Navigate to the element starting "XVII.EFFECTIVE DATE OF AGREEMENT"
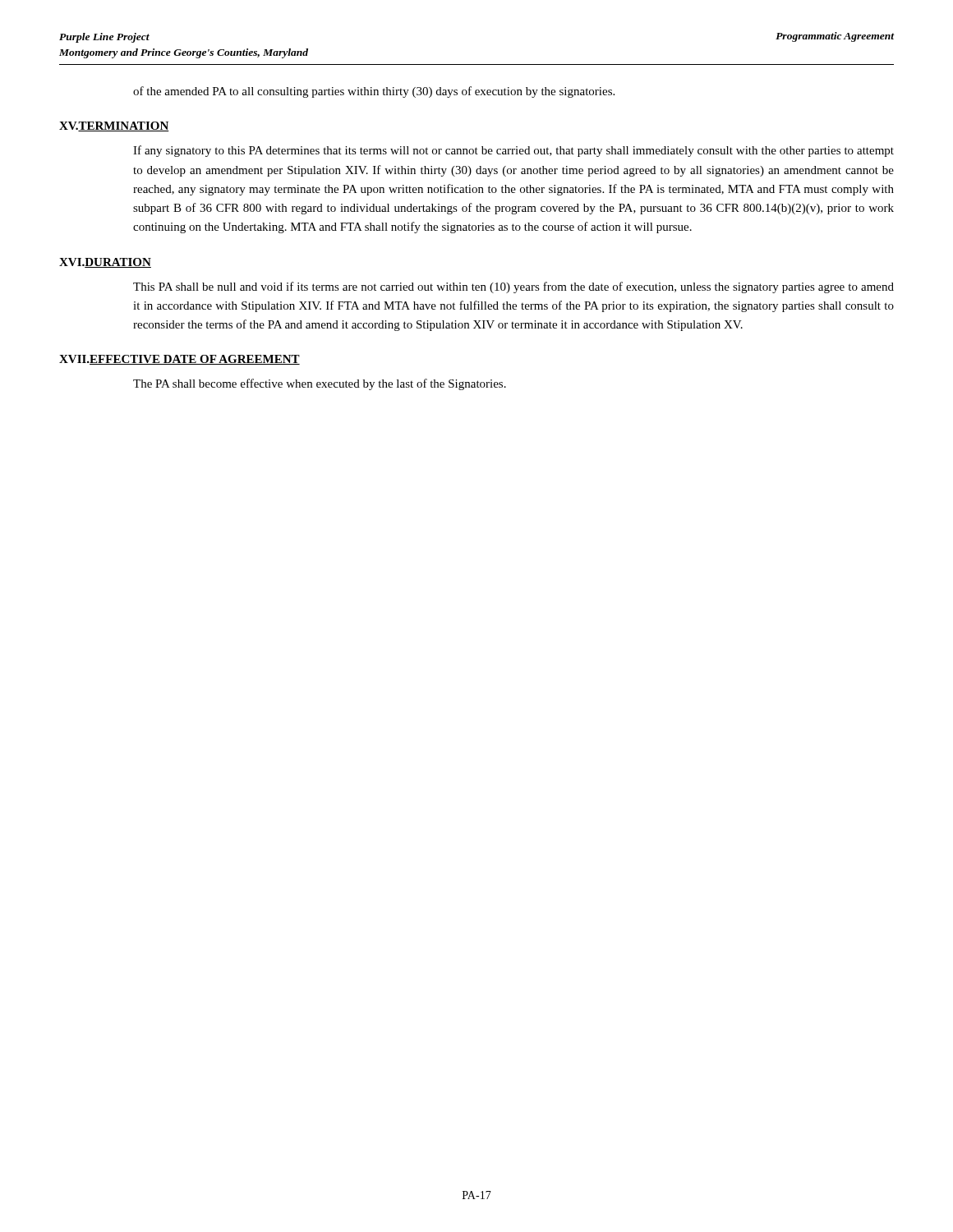This screenshot has width=953, height=1232. pyautogui.click(x=179, y=359)
